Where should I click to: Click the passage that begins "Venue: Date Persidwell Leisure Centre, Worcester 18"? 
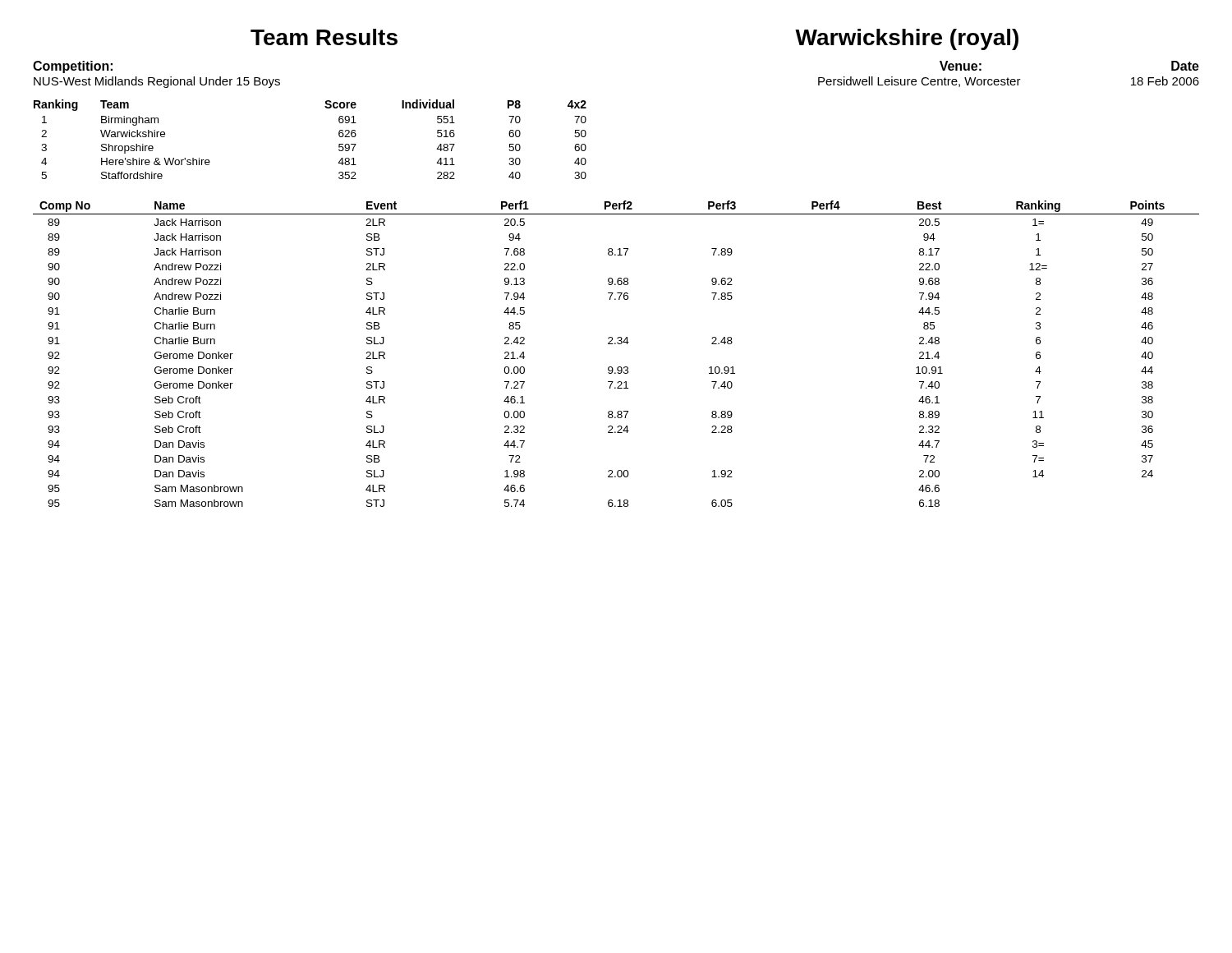pyautogui.click(x=1008, y=74)
